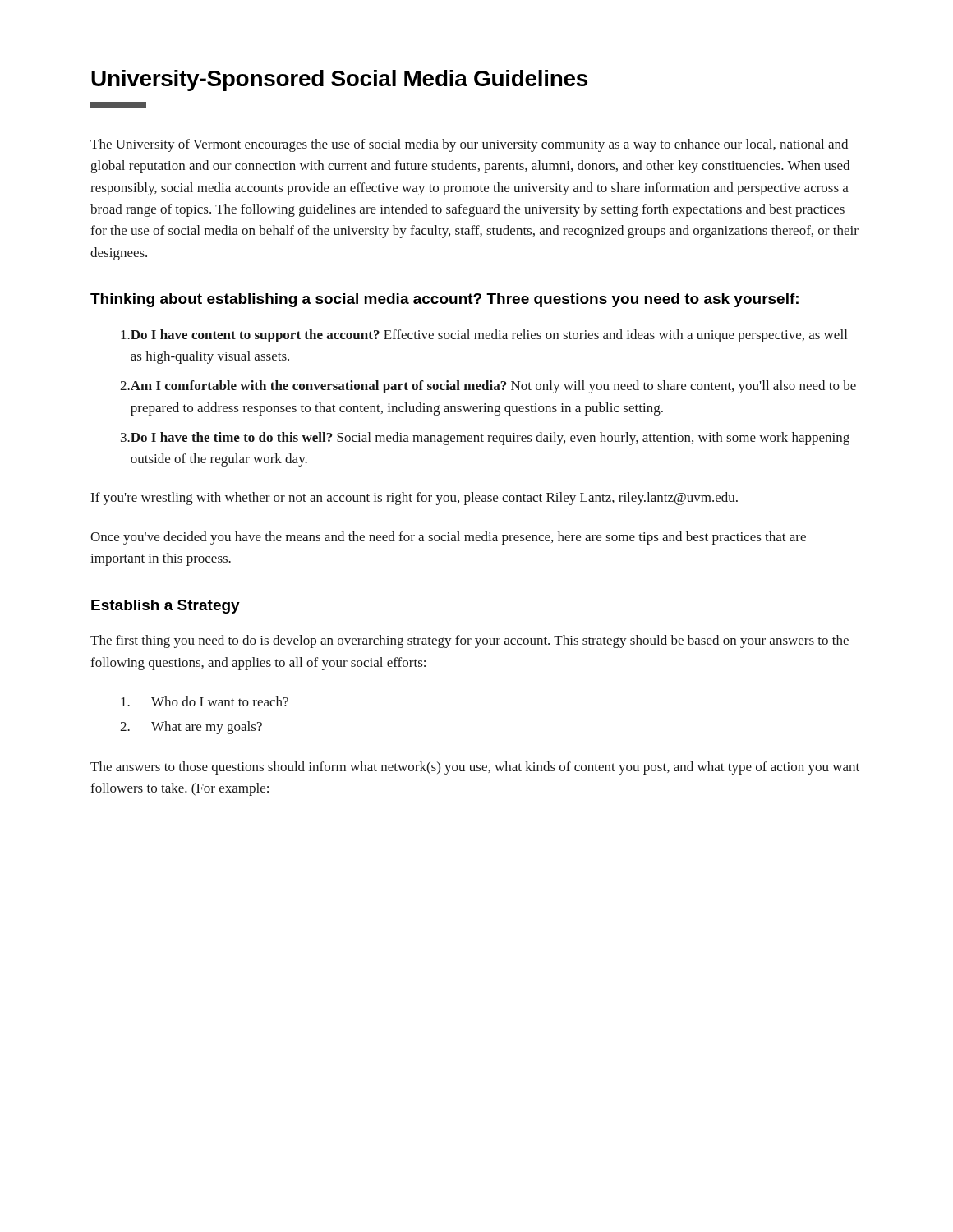953x1232 pixels.
Task: Click on the text block with the text "The answers to those questions should inform what"
Action: coord(476,778)
